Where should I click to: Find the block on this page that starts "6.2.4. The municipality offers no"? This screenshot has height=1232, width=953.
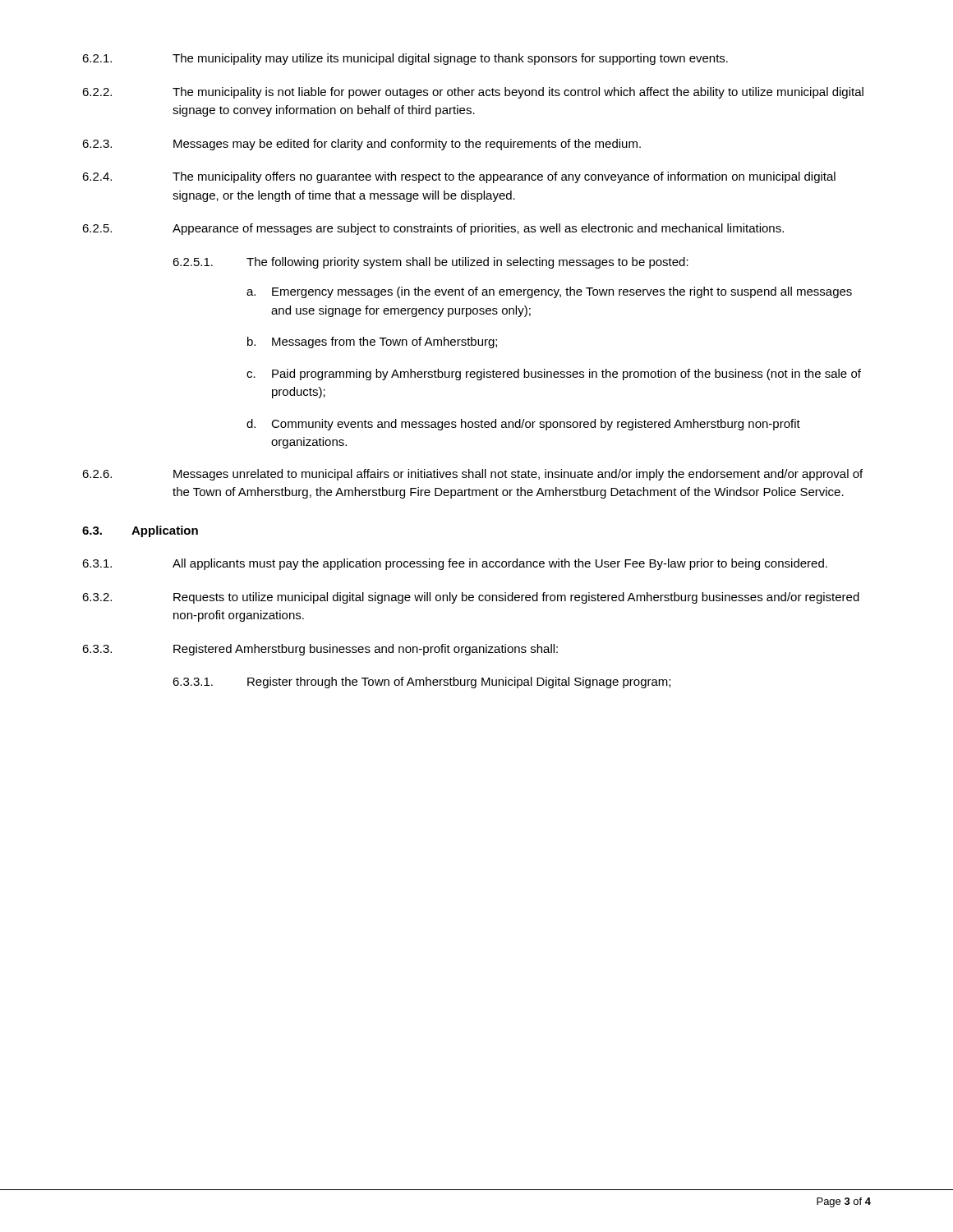click(476, 186)
